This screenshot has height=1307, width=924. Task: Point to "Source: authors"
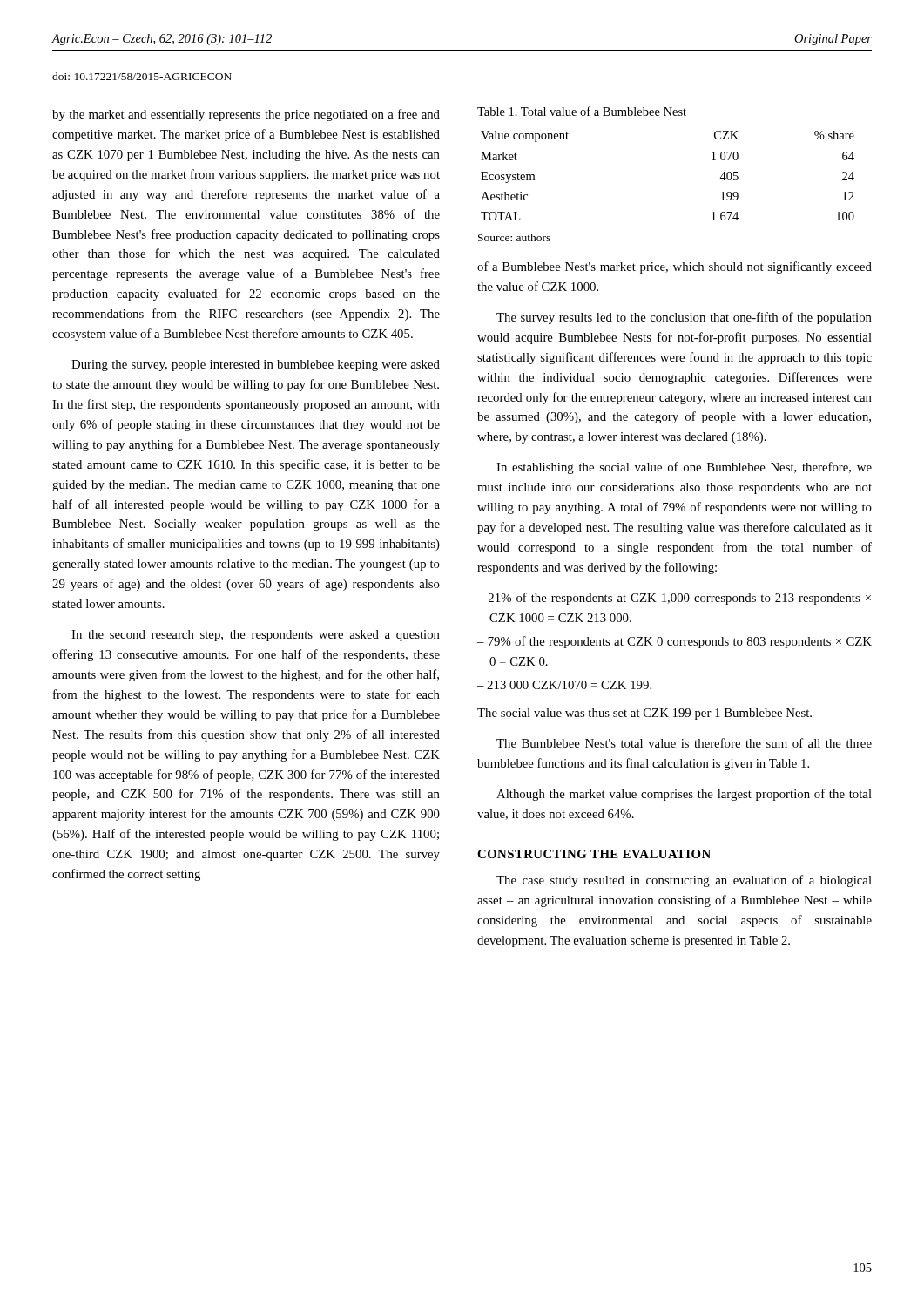pos(514,237)
